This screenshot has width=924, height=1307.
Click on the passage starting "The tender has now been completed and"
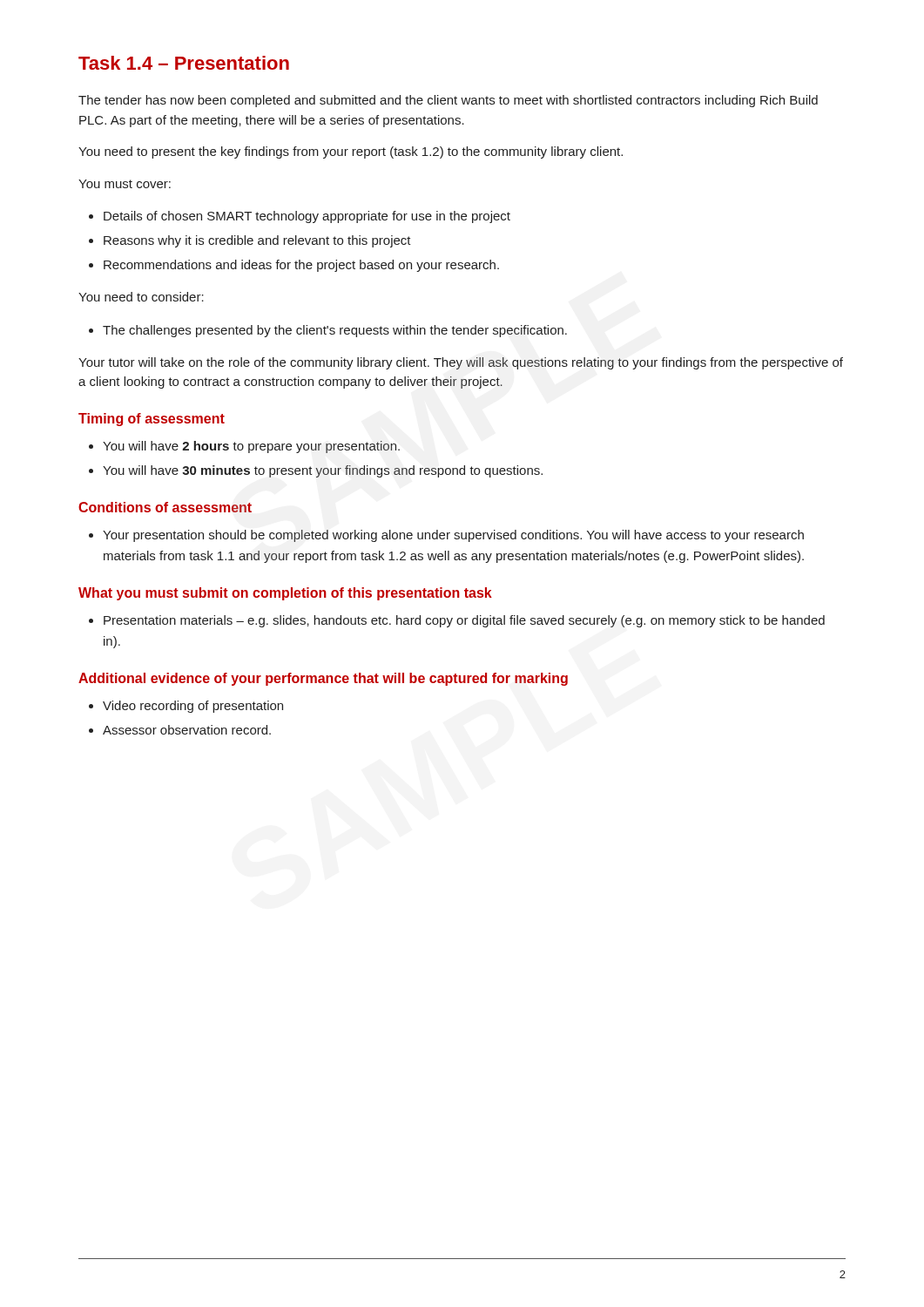tap(462, 110)
